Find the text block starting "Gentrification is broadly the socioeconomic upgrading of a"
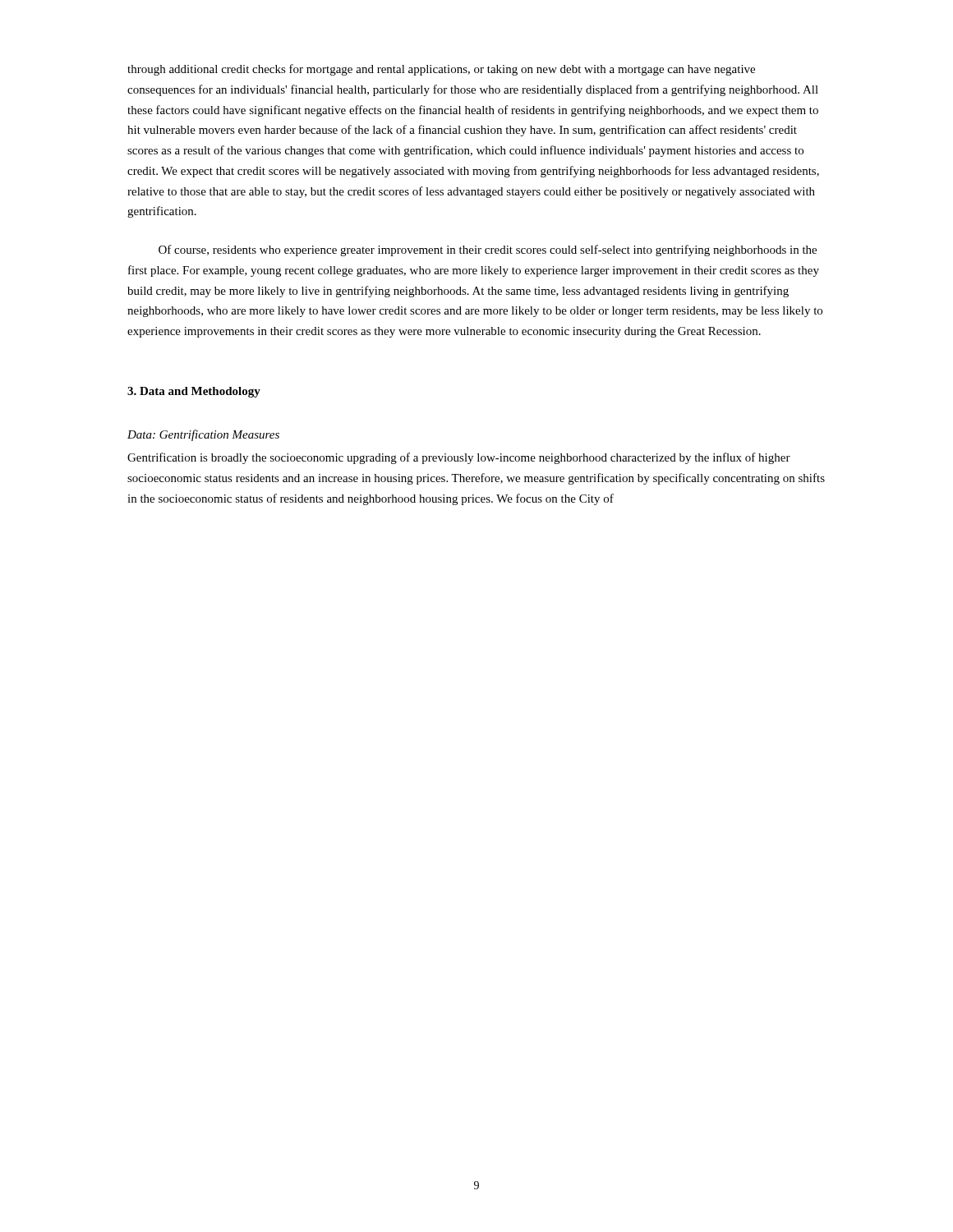Image resolution: width=953 pixels, height=1232 pixels. pyautogui.click(x=476, y=478)
